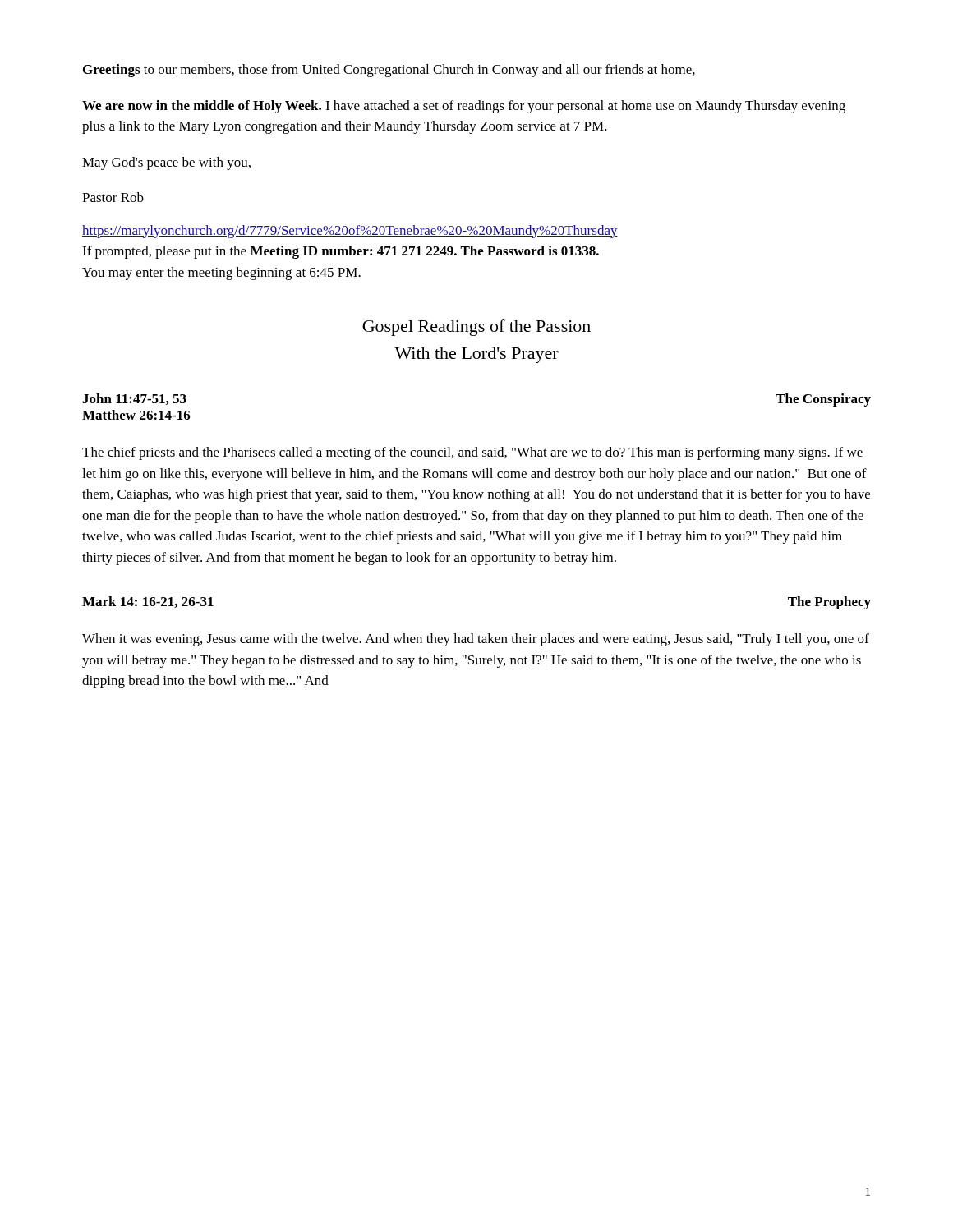Screen dimensions: 1232x953
Task: Navigate to the text starting "May God's peace be with you,"
Action: point(167,162)
